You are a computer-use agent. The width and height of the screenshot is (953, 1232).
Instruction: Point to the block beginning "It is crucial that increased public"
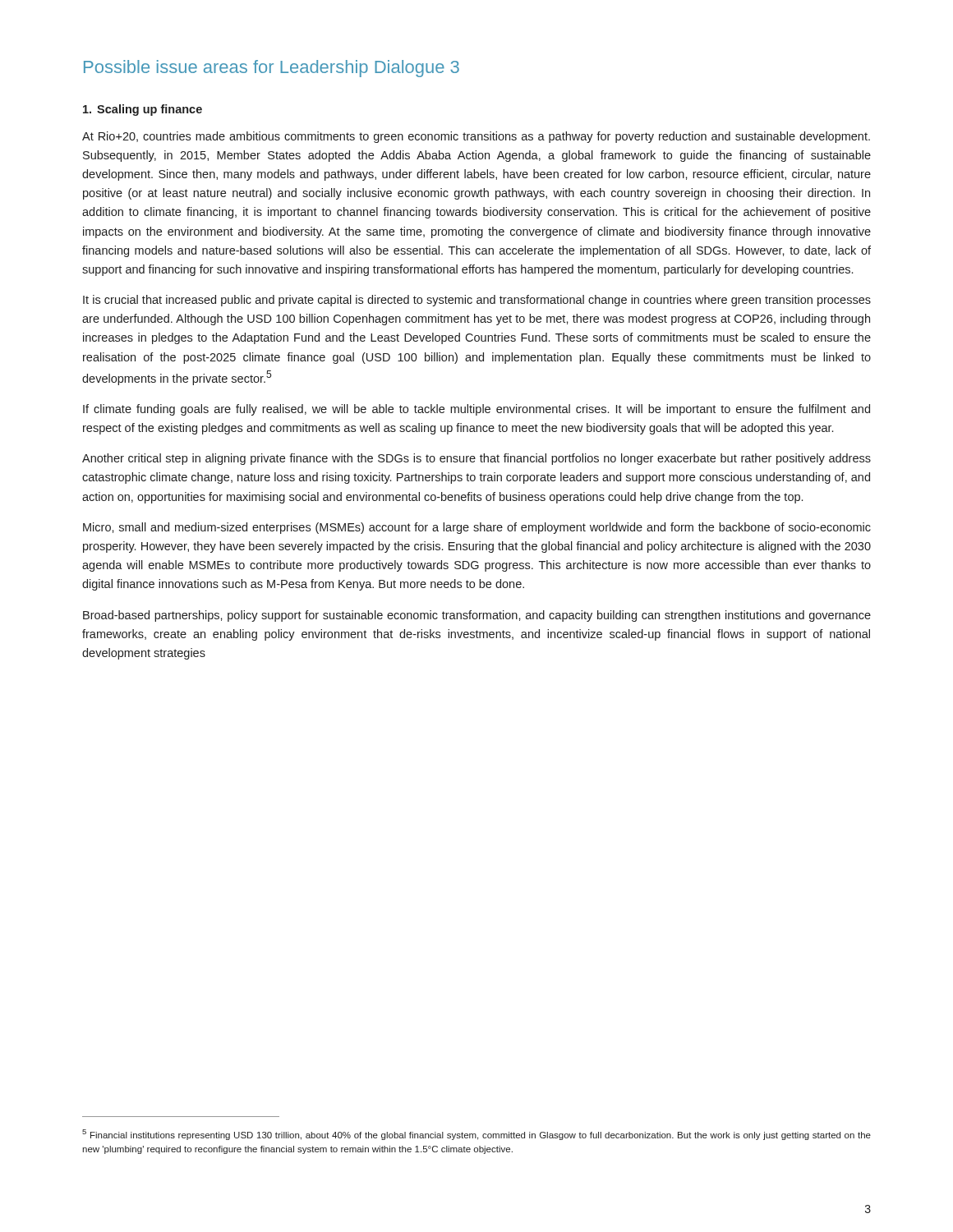pos(476,340)
